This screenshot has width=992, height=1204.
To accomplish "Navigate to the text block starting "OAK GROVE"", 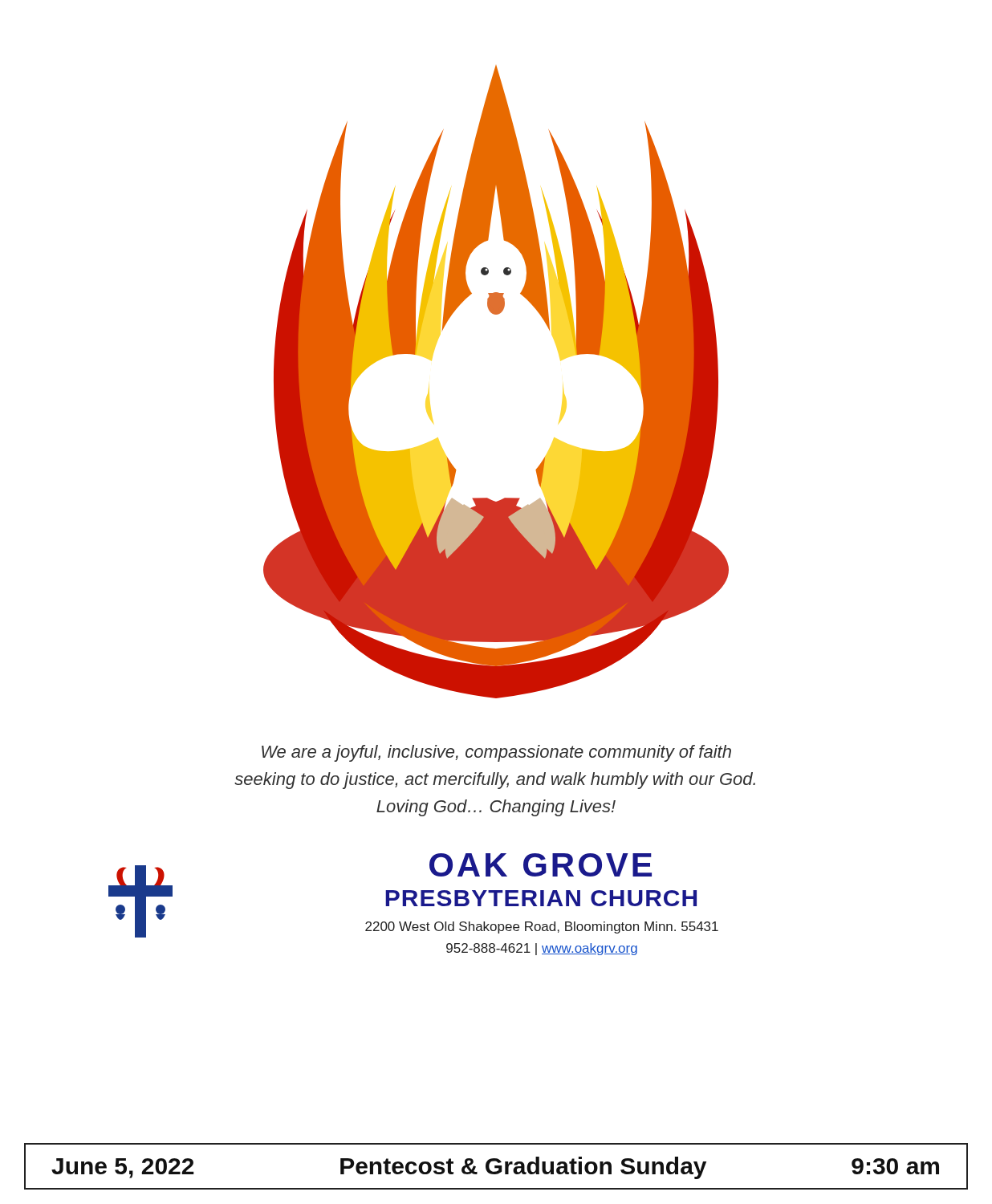I will (x=542, y=865).
